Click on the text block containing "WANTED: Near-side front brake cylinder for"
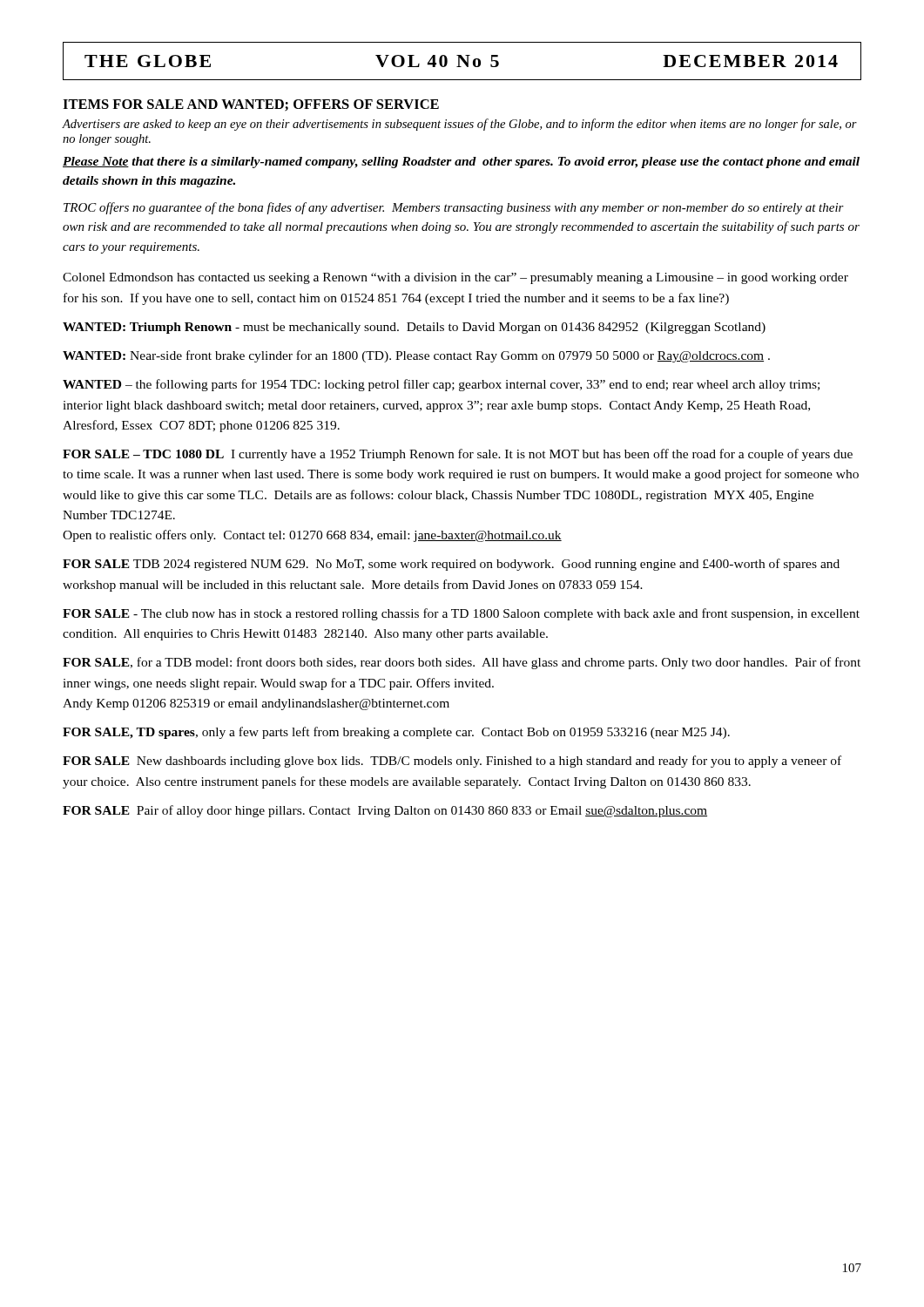The width and height of the screenshot is (924, 1307). pyautogui.click(x=417, y=355)
